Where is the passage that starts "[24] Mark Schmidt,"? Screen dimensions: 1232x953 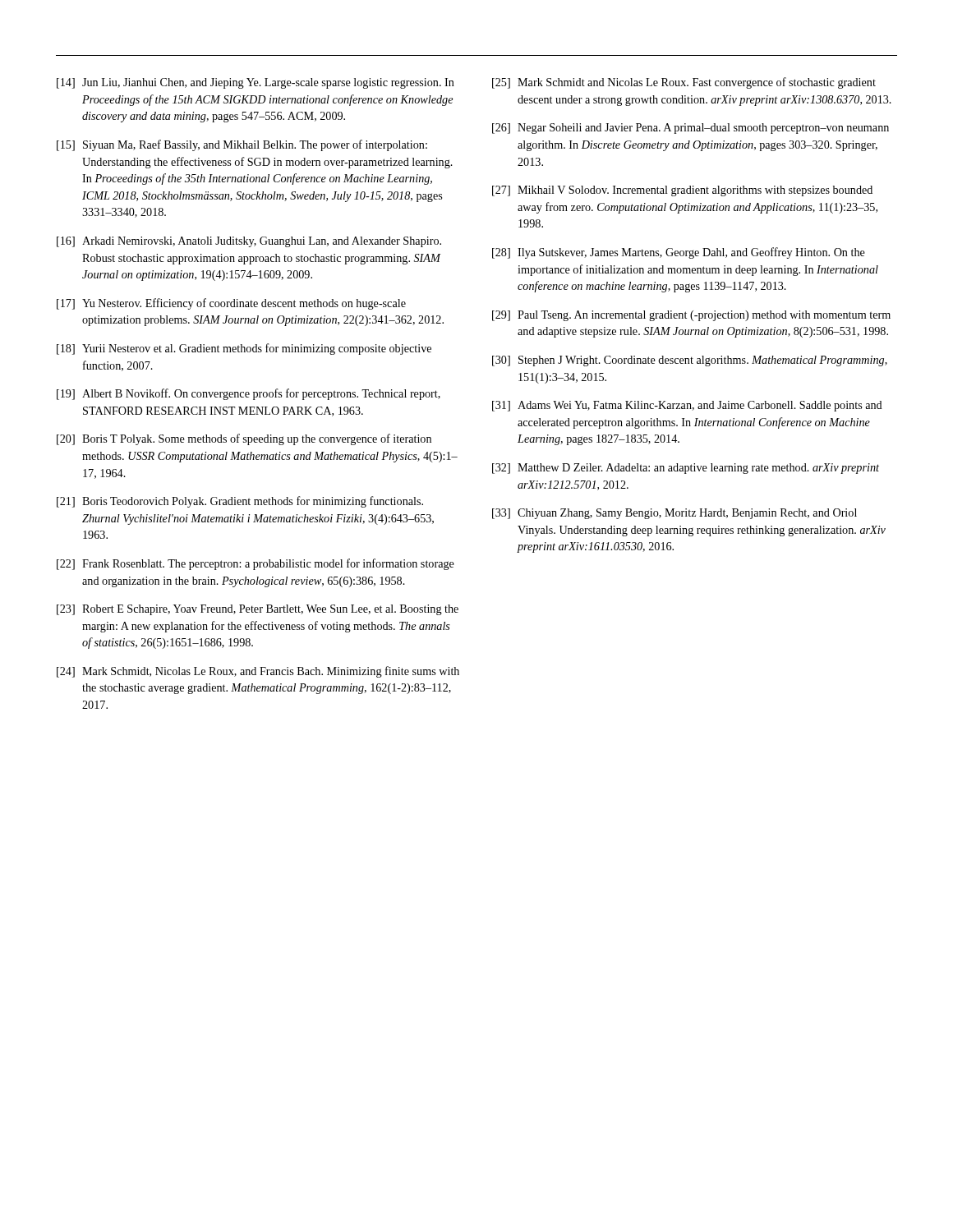pos(259,688)
